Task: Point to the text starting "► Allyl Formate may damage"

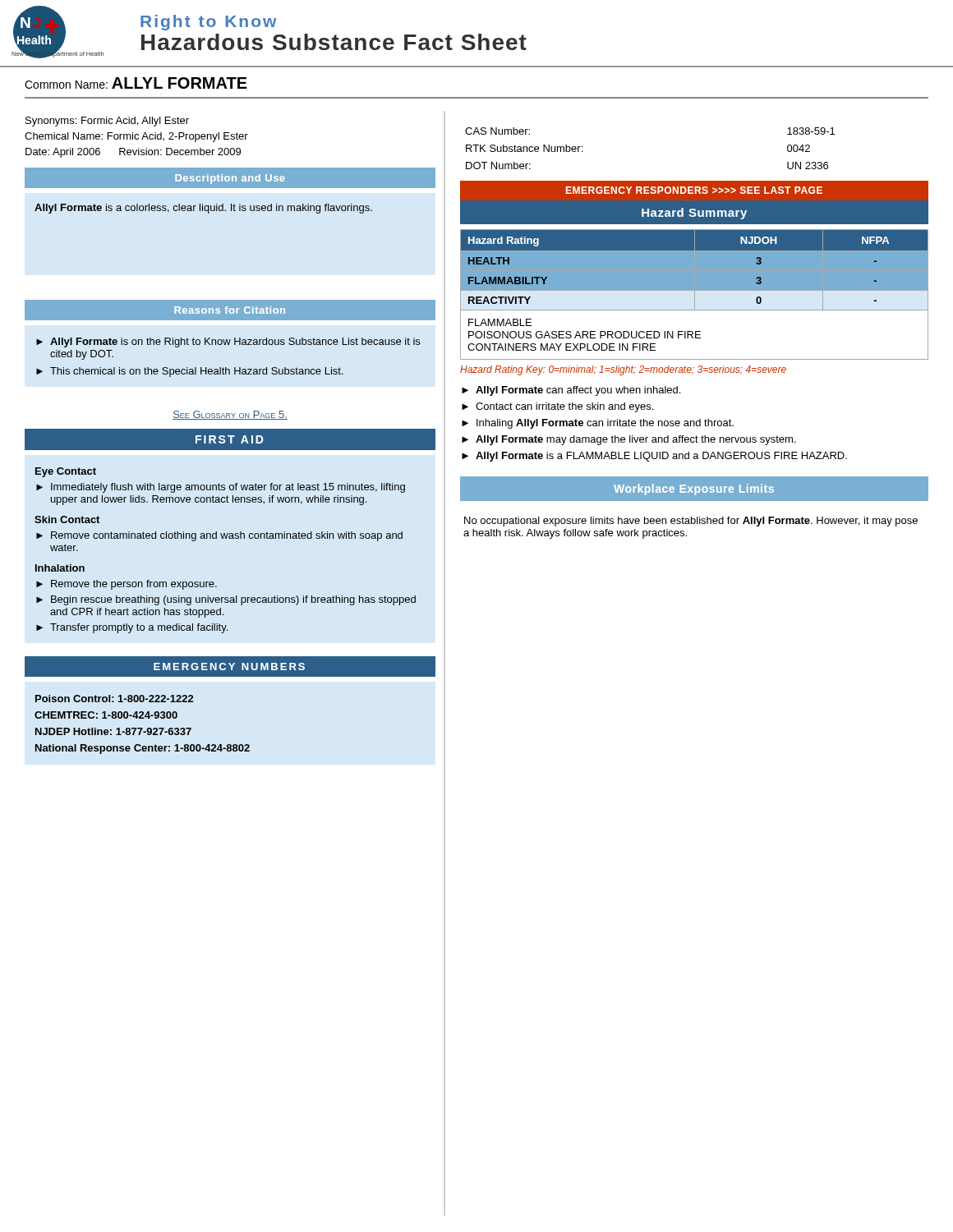Action: click(628, 439)
